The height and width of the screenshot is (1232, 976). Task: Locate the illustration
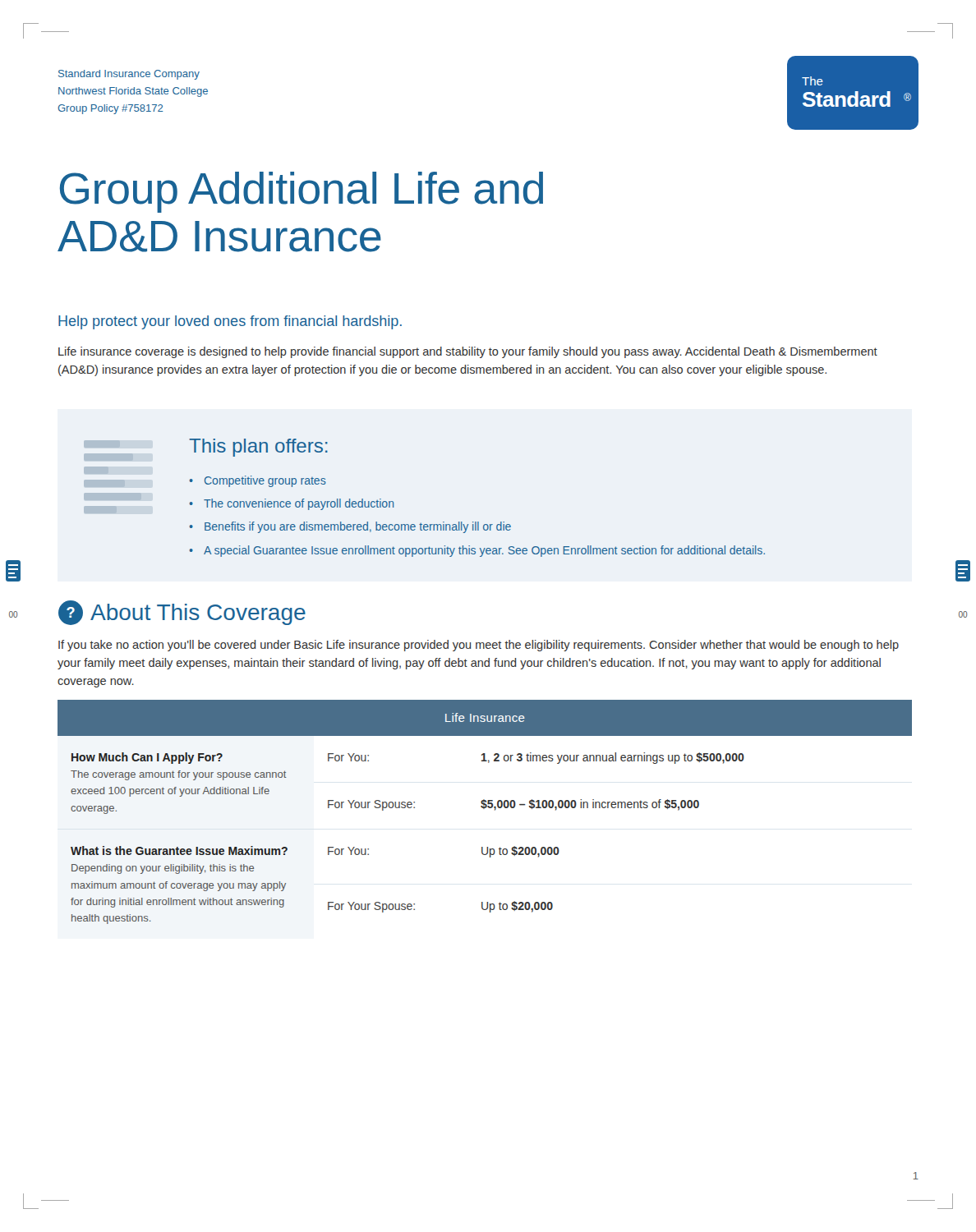[x=122, y=495]
